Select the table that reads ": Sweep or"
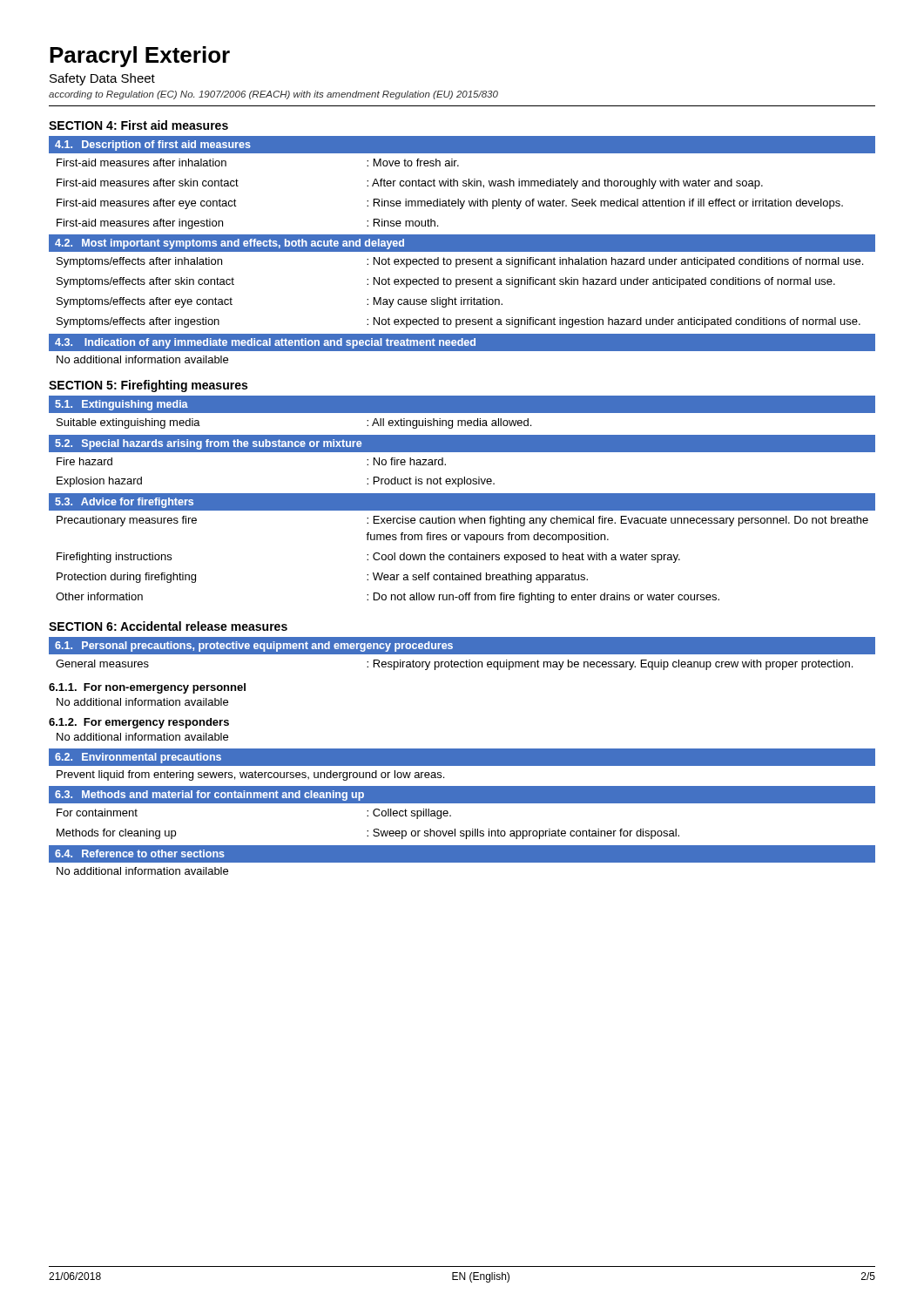The image size is (924, 1307). coord(462,824)
